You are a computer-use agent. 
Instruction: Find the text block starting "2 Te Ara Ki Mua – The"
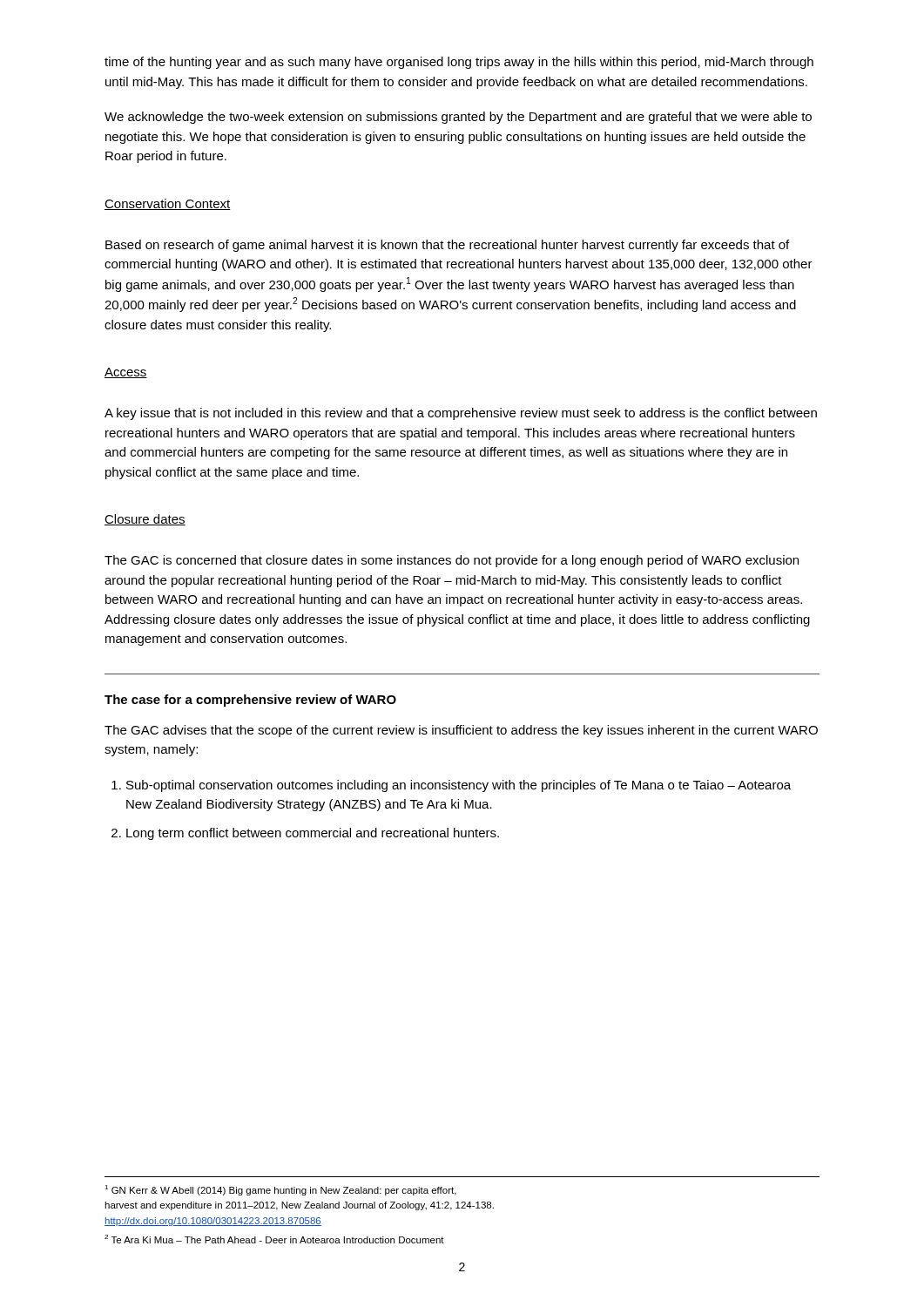pyautogui.click(x=274, y=1239)
